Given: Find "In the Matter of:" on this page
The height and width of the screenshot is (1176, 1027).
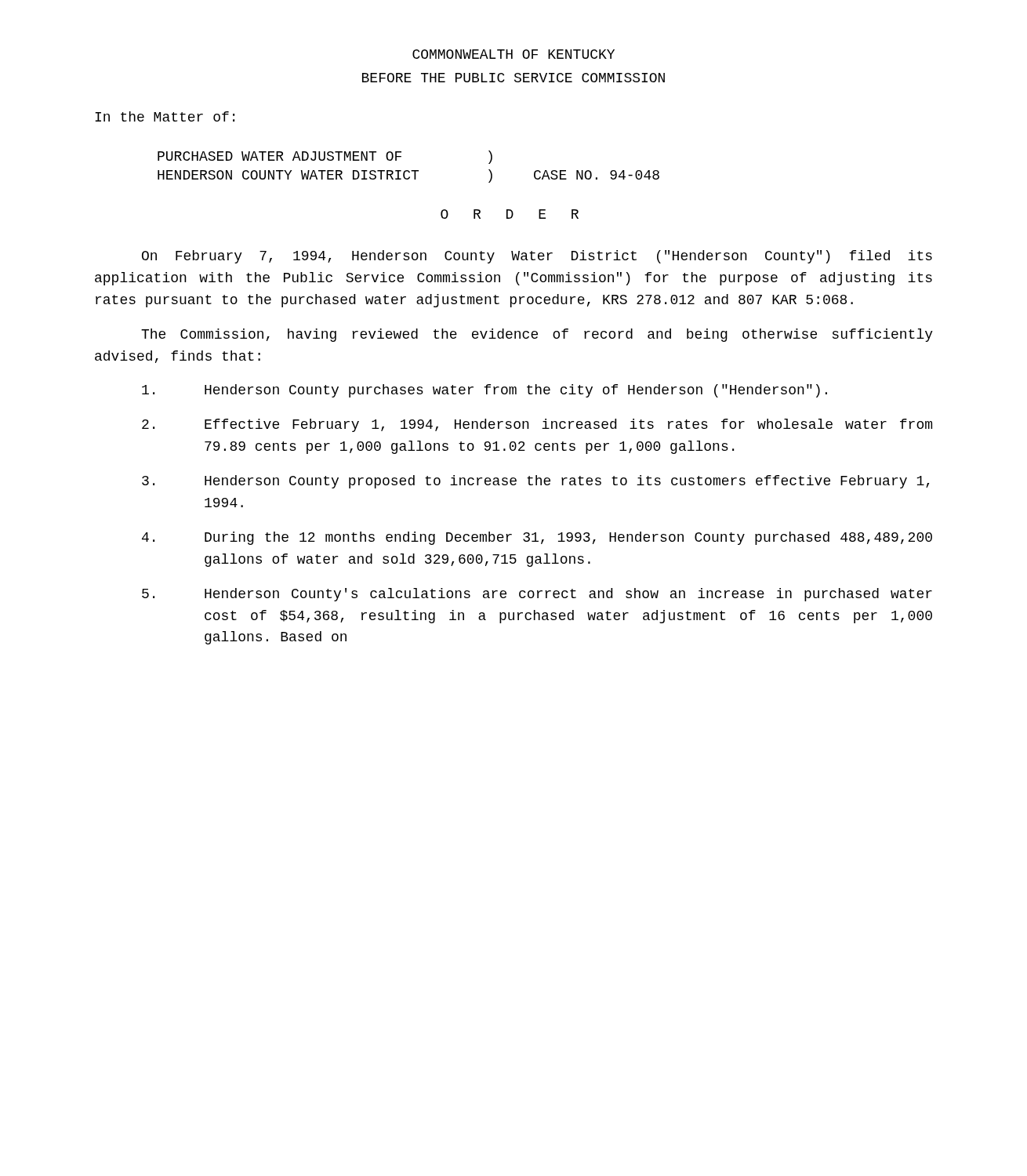Looking at the screenshot, I should coord(166,118).
